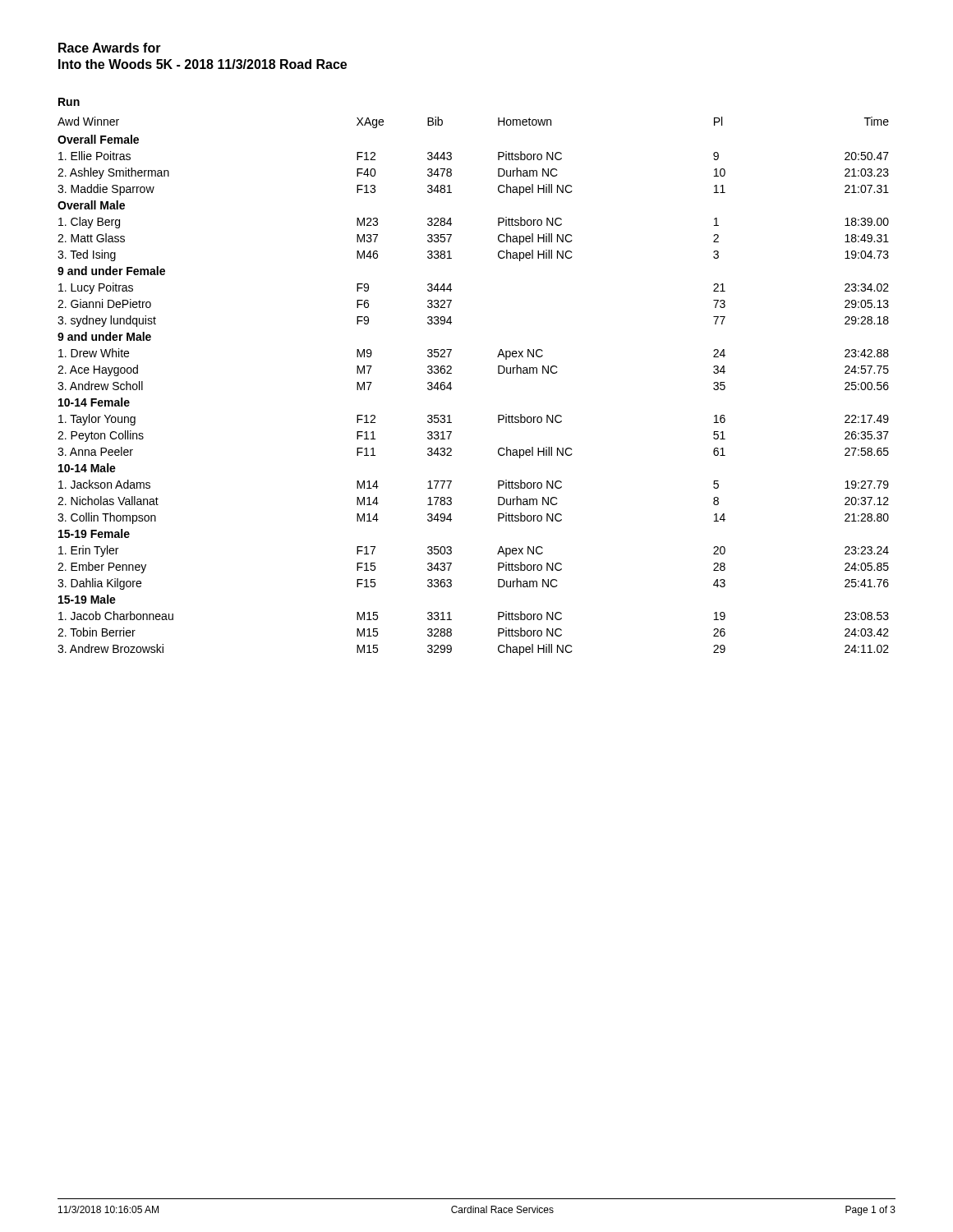Locate a section header
This screenshot has width=953, height=1232.
tap(69, 102)
